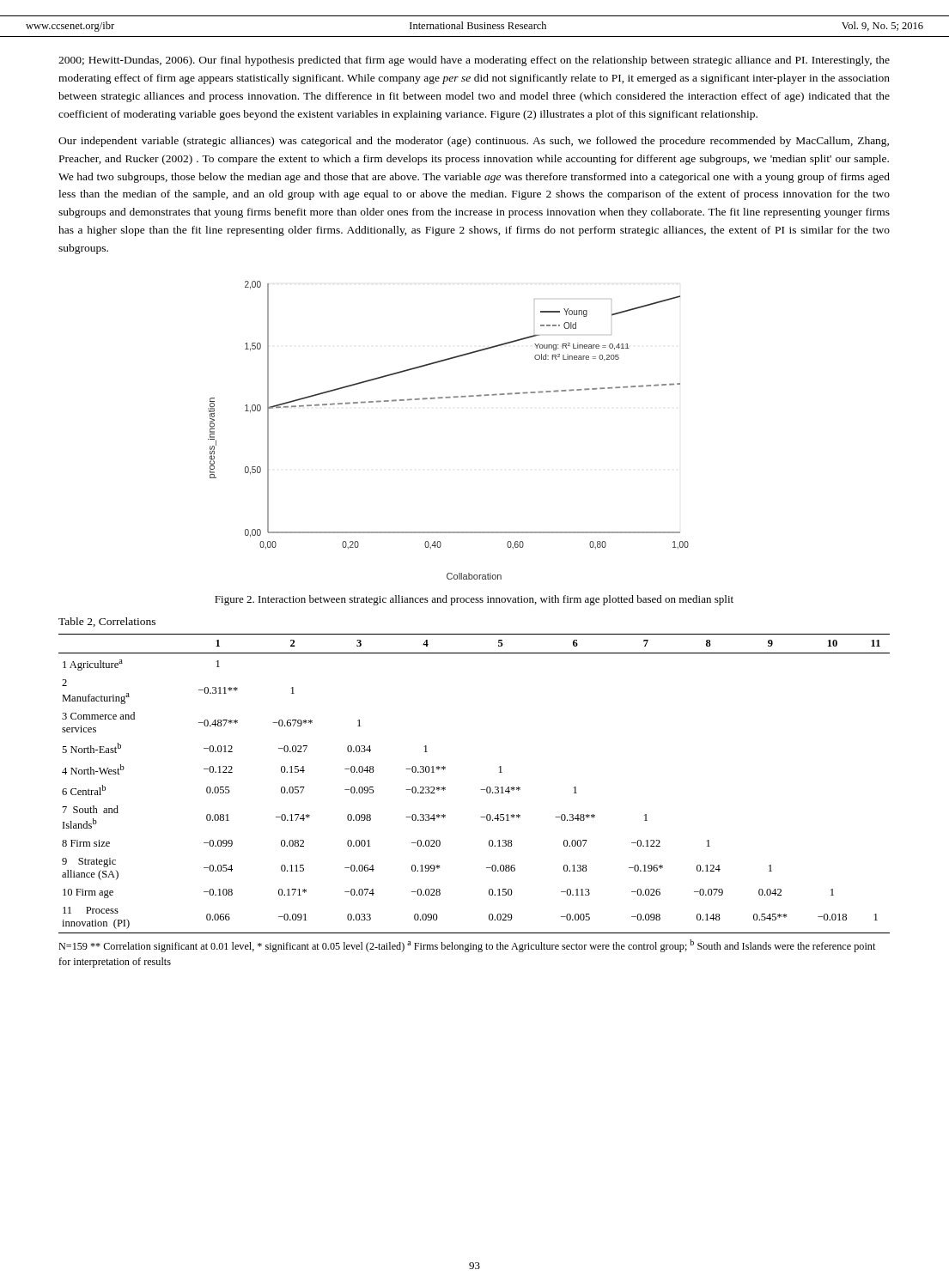Locate the text block that reads "2000; Hewitt-Dundas, 2006). Our final"

pos(474,87)
